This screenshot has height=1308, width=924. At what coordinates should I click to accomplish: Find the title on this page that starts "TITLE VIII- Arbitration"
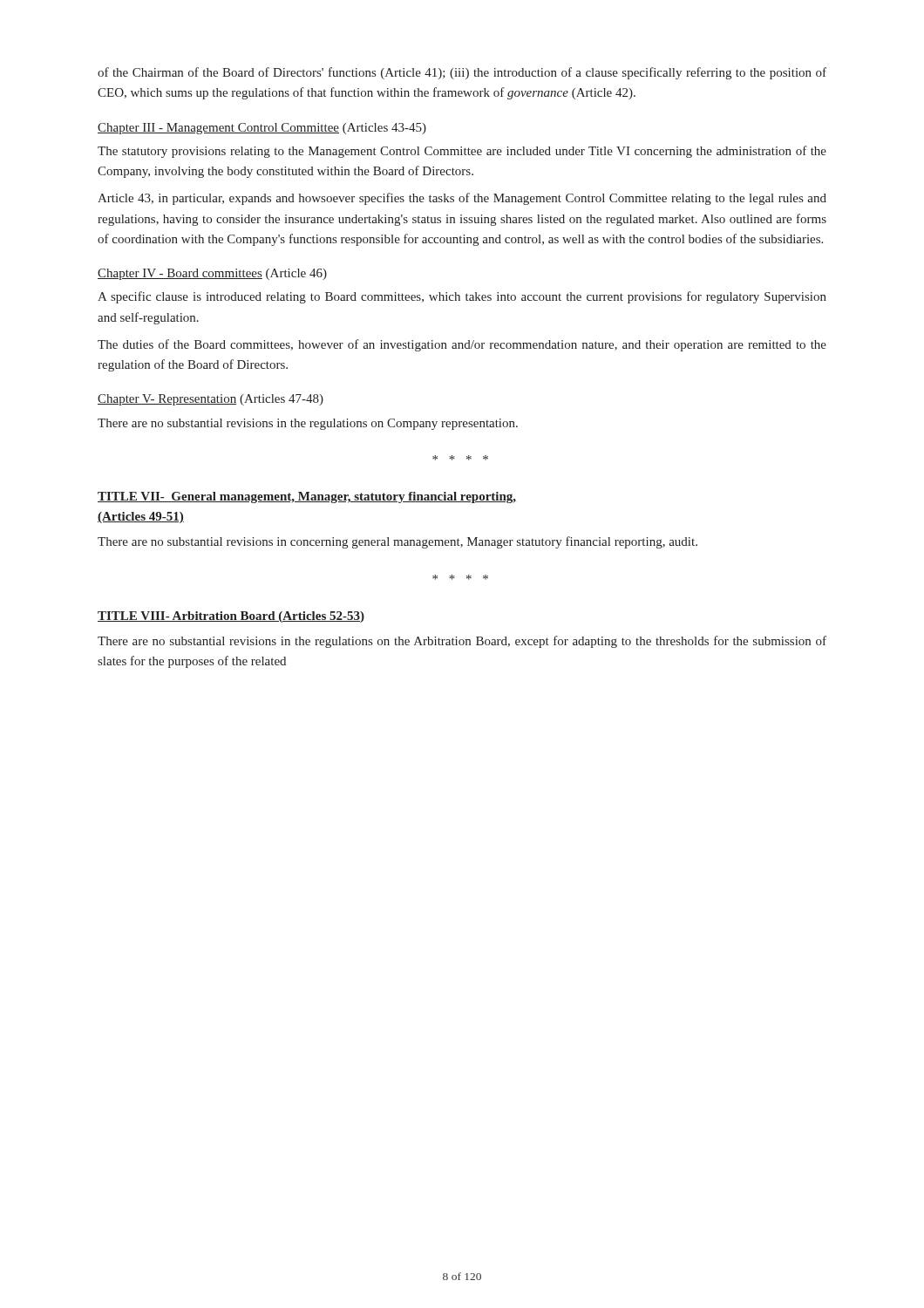(231, 615)
